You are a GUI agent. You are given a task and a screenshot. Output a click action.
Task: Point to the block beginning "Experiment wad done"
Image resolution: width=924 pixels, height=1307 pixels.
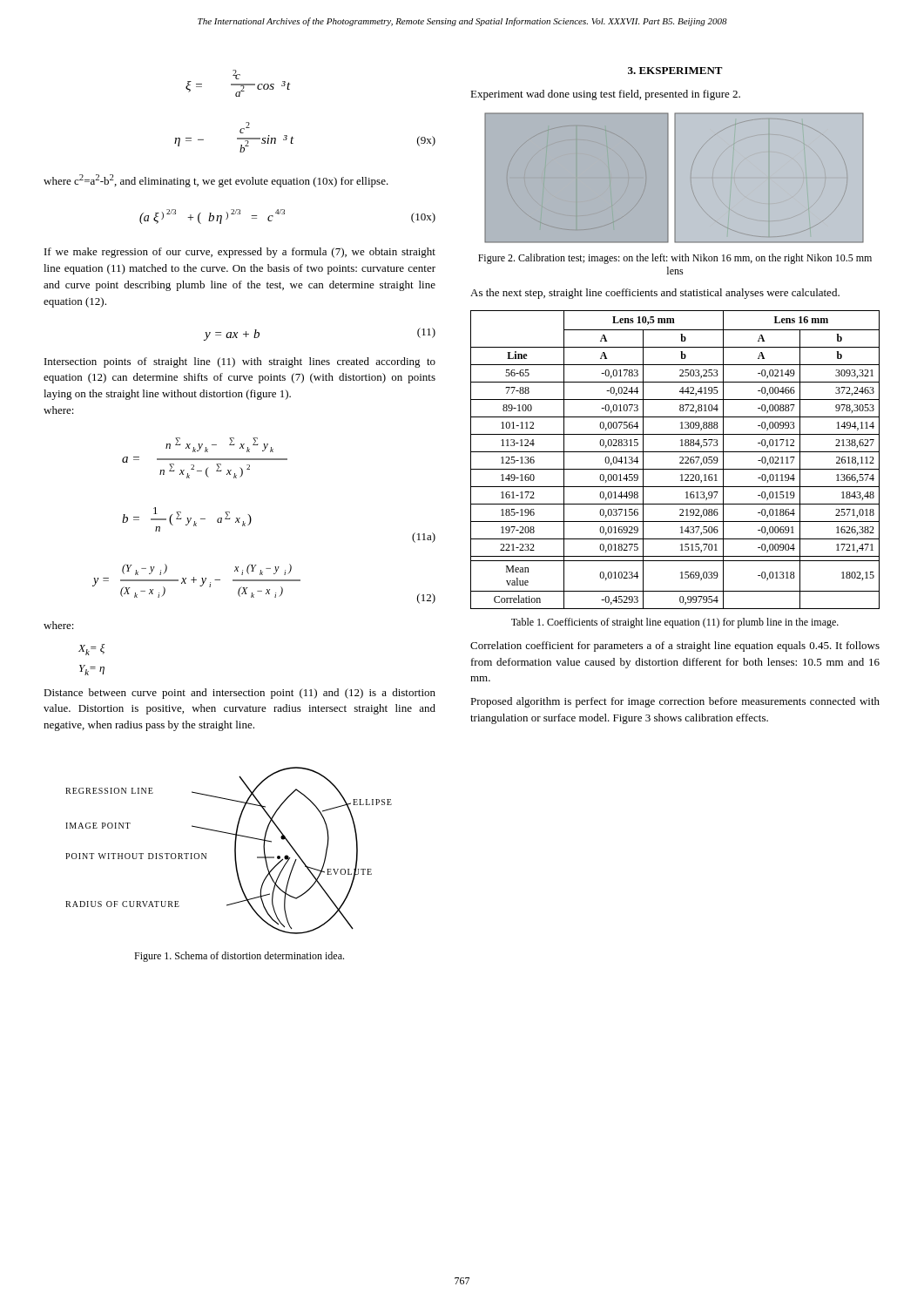(606, 94)
